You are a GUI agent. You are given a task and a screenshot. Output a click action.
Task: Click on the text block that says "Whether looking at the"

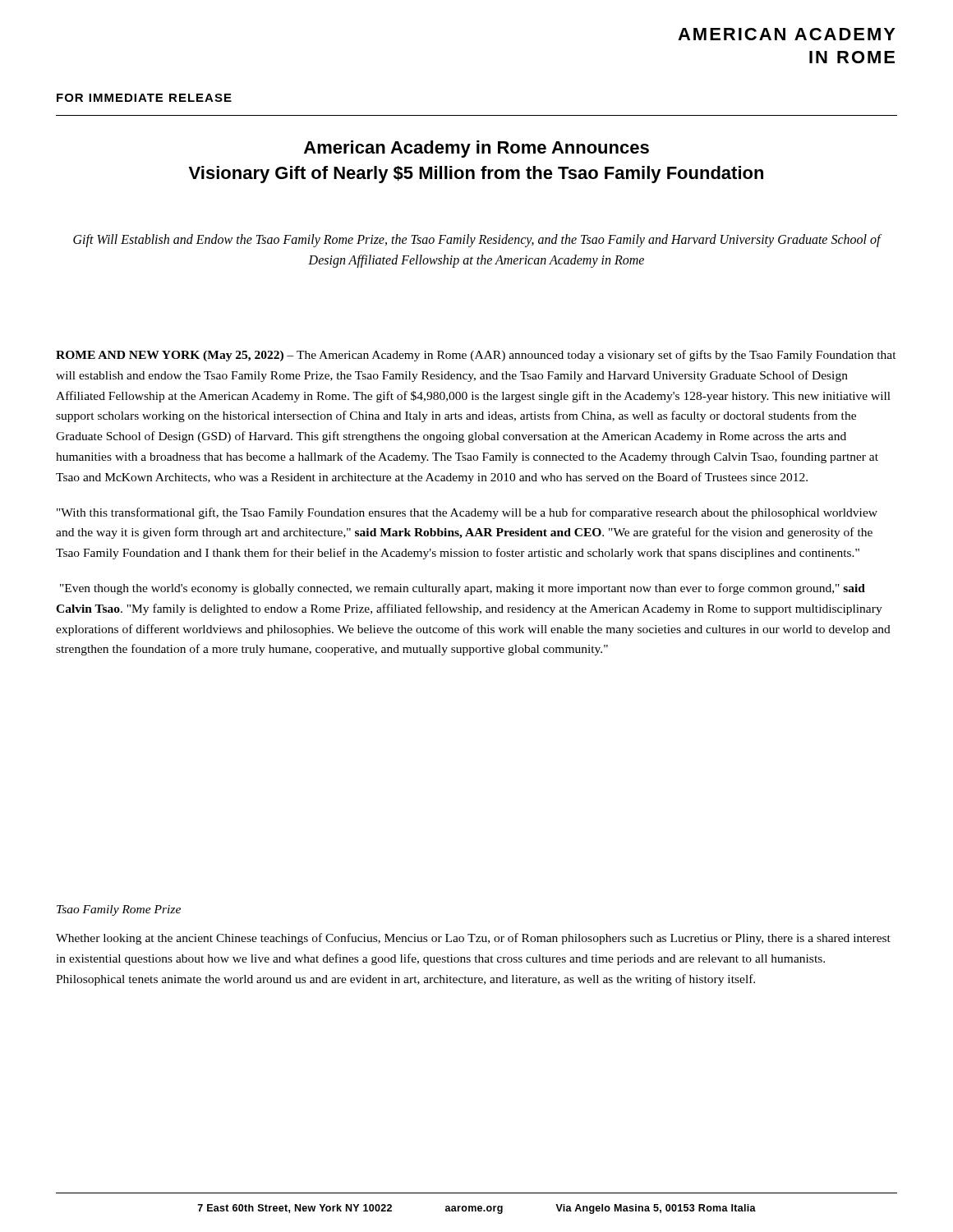[x=476, y=959]
